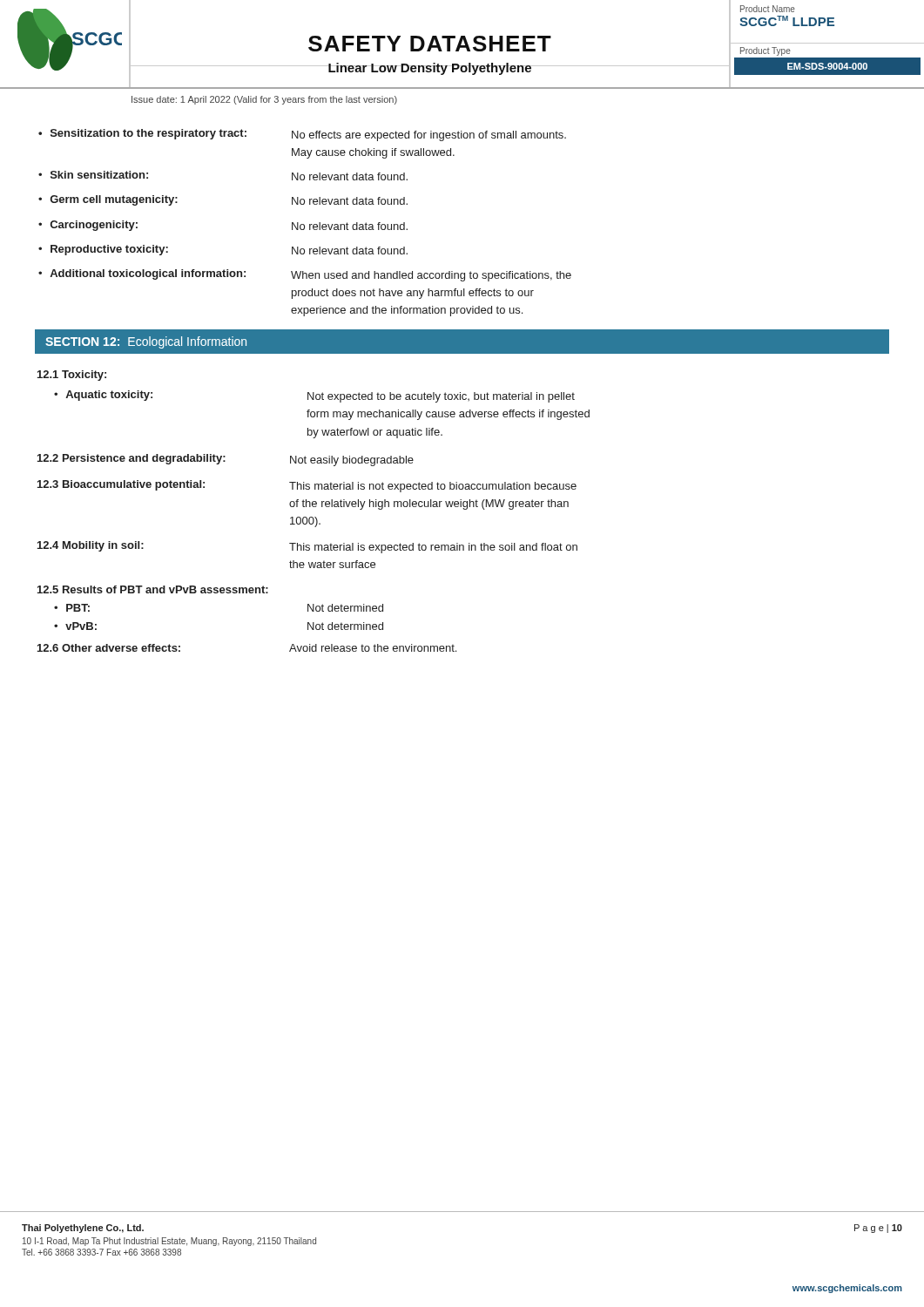Locate the text block containing "3 Bioaccumulative potential: This material is not"
The height and width of the screenshot is (1307, 924).
coord(462,504)
